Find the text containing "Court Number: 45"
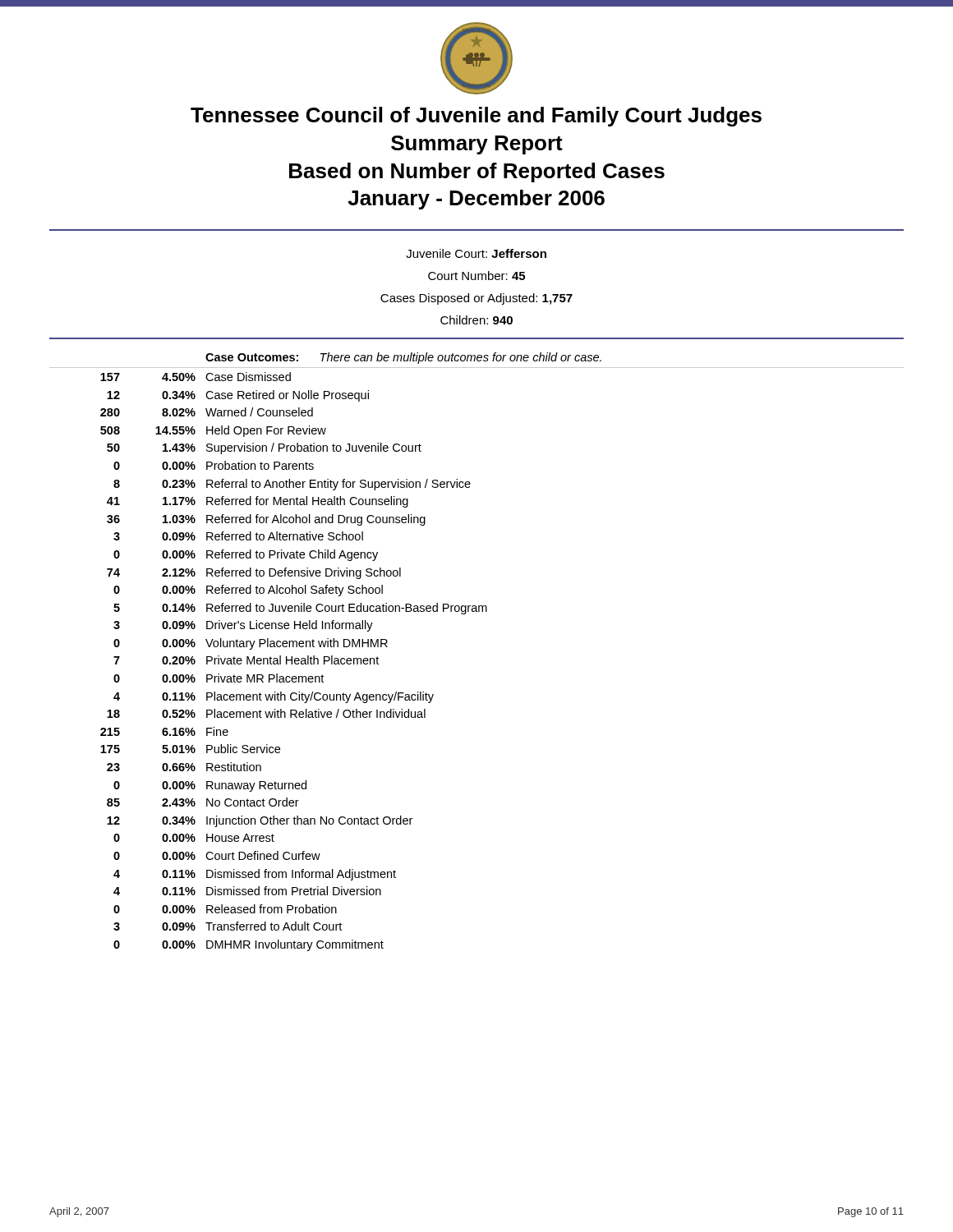 click(x=476, y=276)
